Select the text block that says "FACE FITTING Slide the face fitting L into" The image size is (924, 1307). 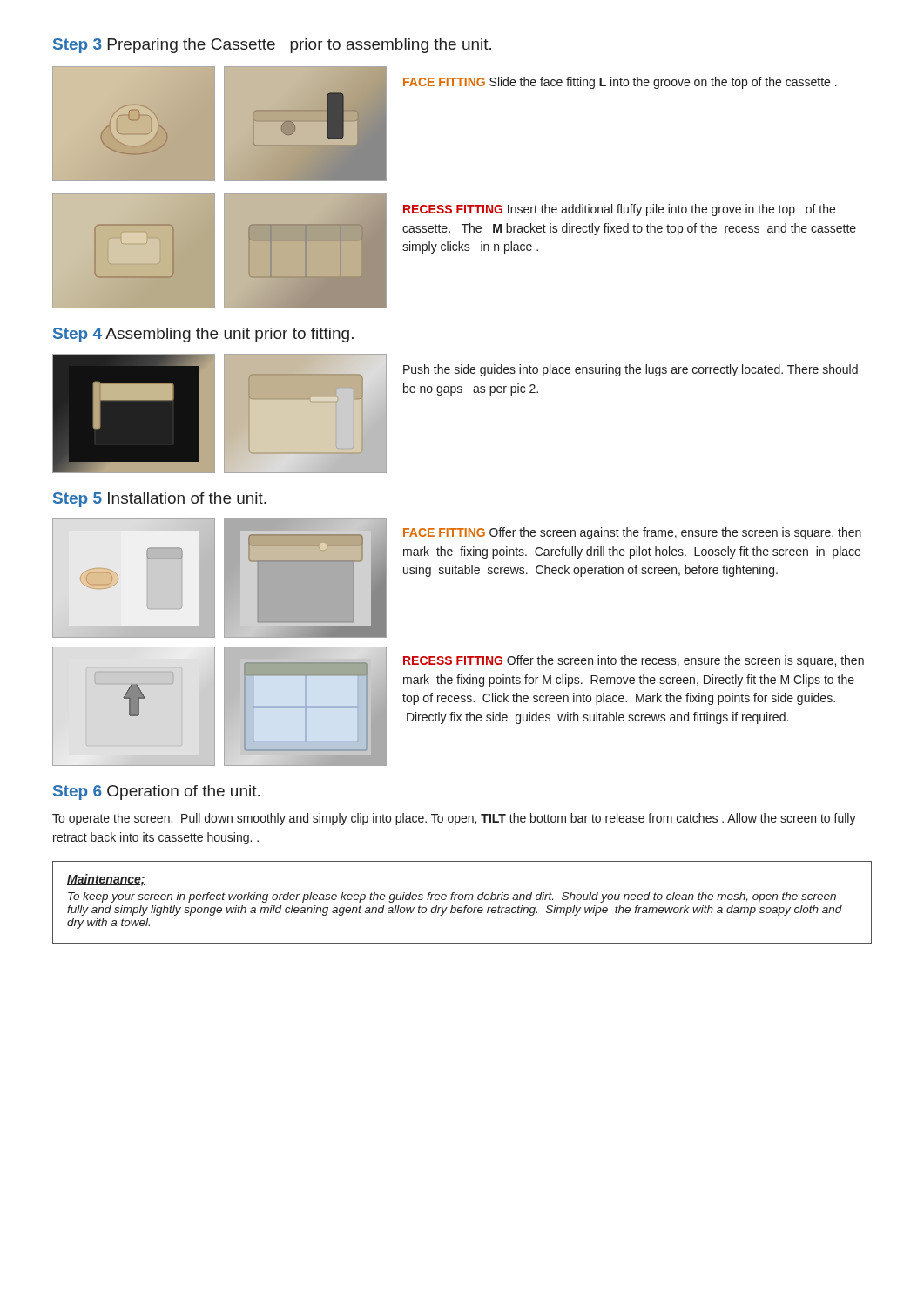(x=620, y=82)
